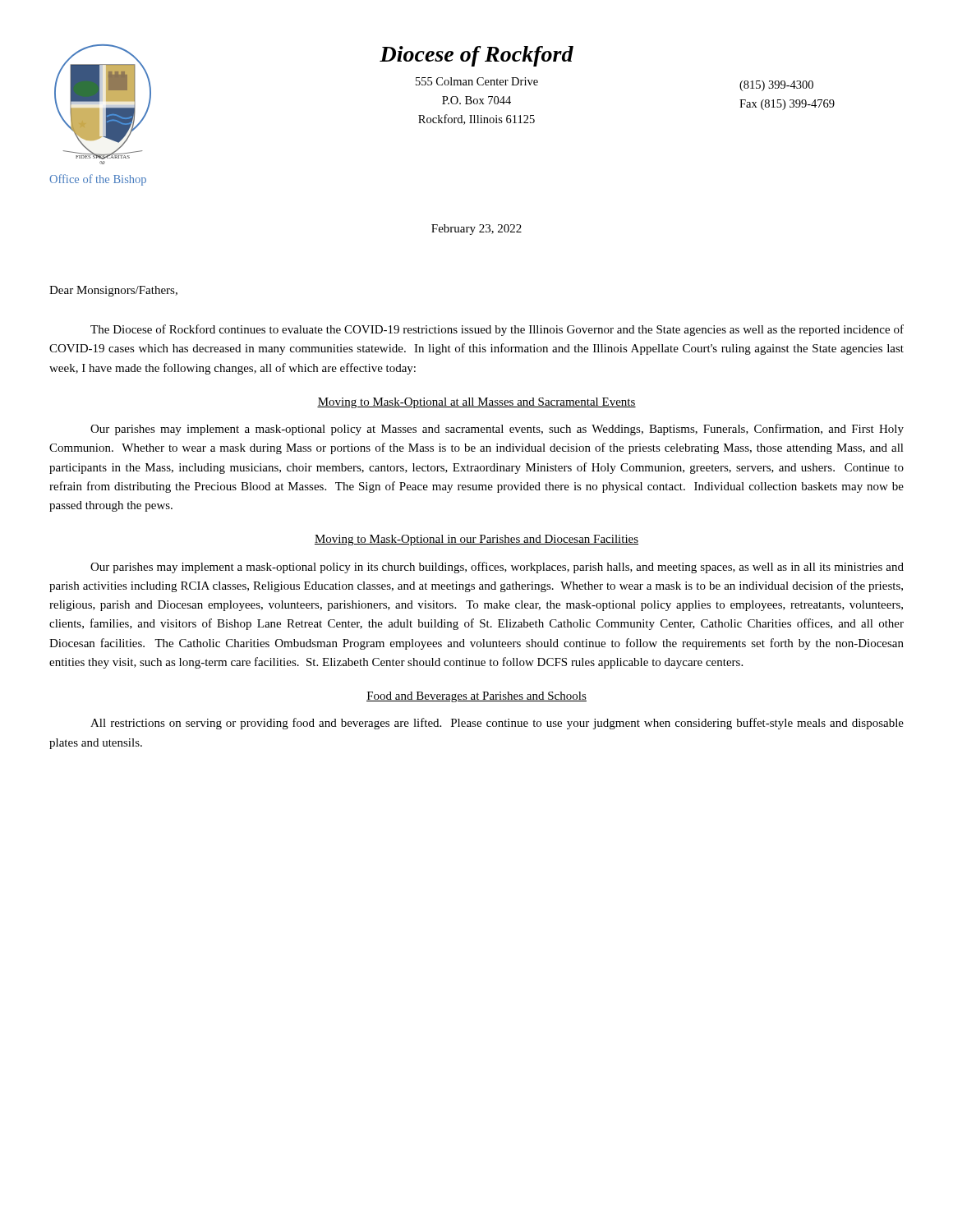Select the text that reads "Office of the Bishop"
This screenshot has height=1232, width=953.
click(x=98, y=179)
